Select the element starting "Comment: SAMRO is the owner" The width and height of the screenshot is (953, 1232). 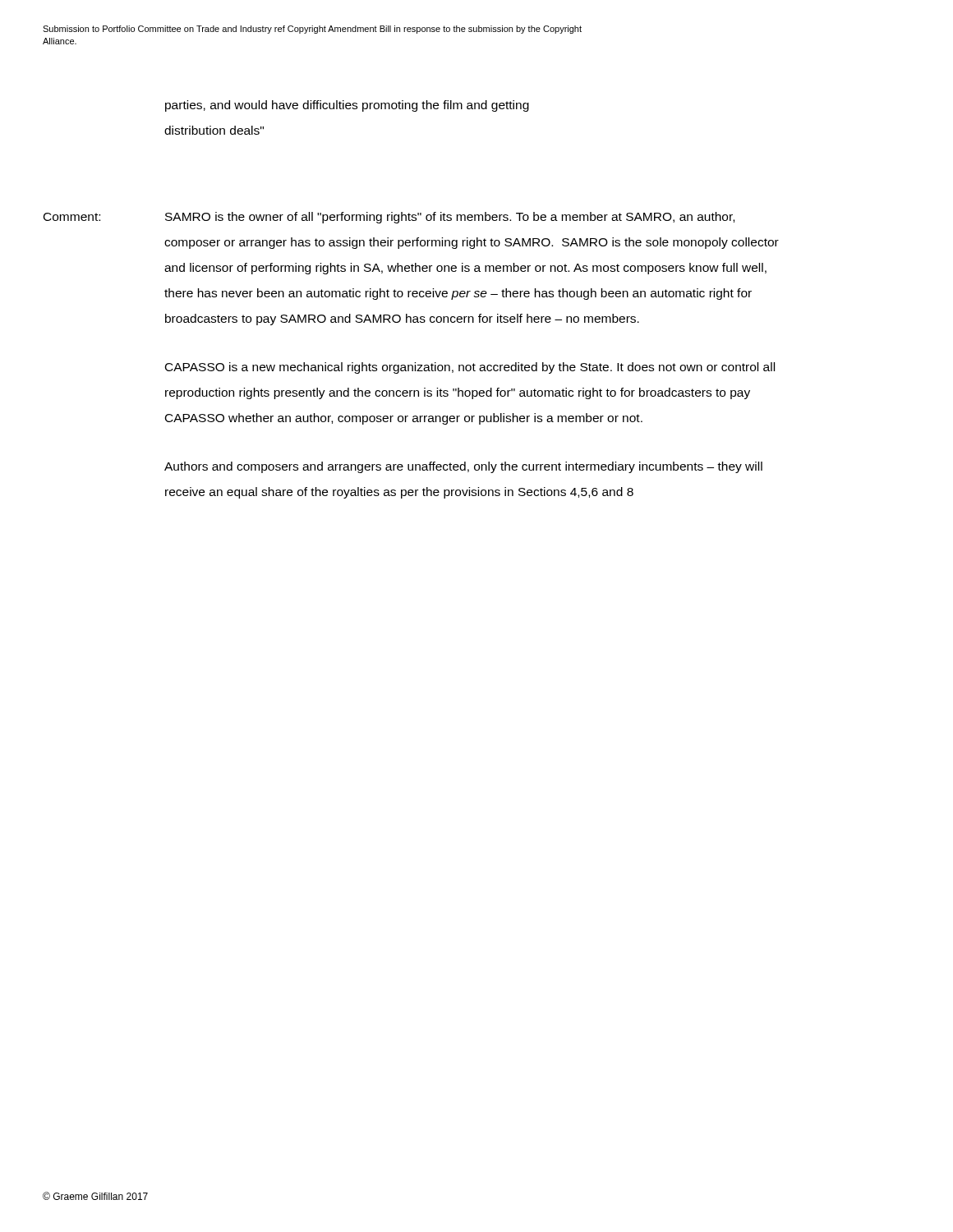coord(412,354)
